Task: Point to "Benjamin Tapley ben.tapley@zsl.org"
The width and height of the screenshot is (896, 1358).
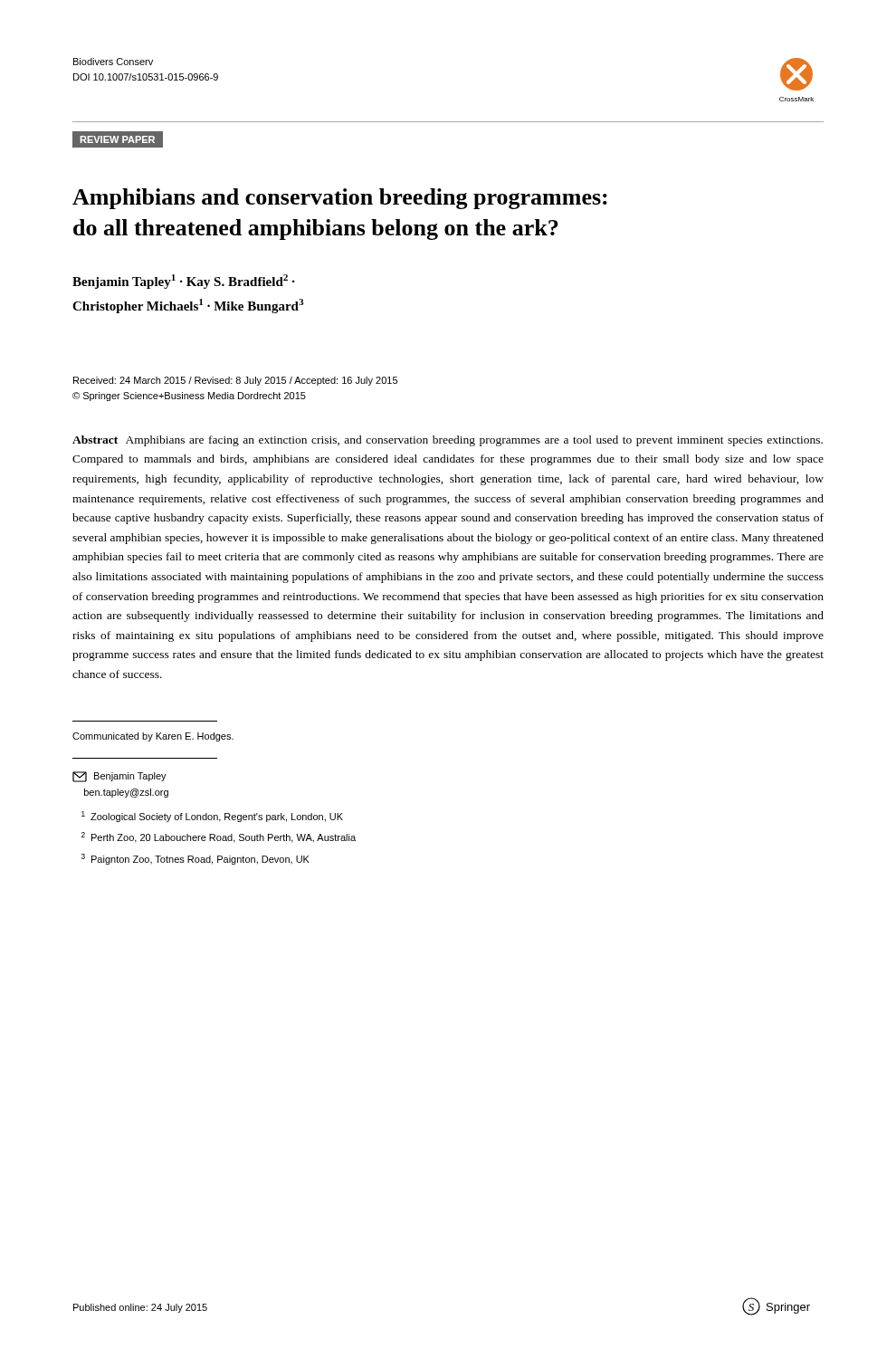Action: pyautogui.click(x=119, y=777)
